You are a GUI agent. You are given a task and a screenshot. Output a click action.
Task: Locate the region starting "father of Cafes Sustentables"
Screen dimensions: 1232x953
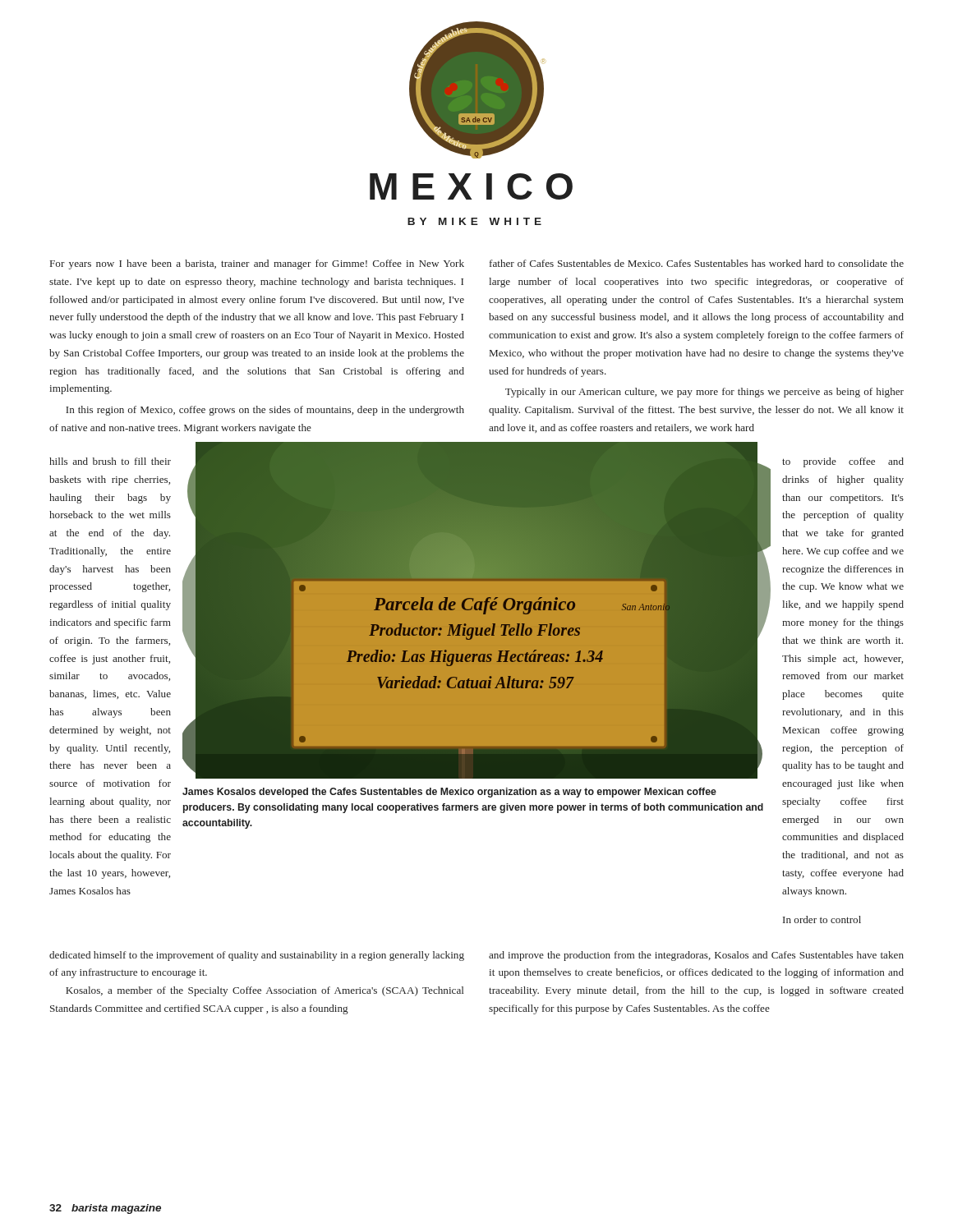[696, 346]
